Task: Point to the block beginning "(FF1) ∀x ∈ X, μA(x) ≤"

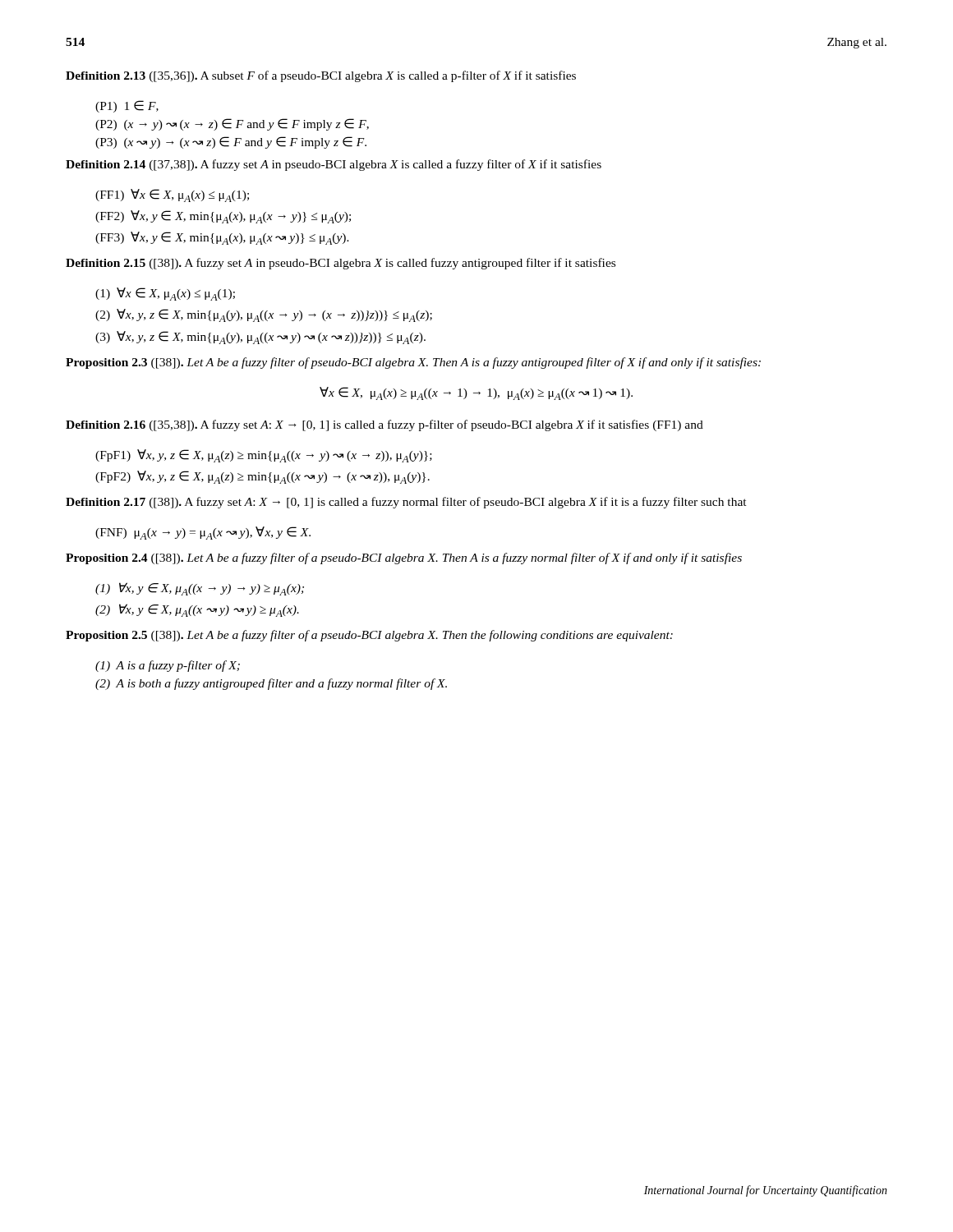Action: coord(173,196)
